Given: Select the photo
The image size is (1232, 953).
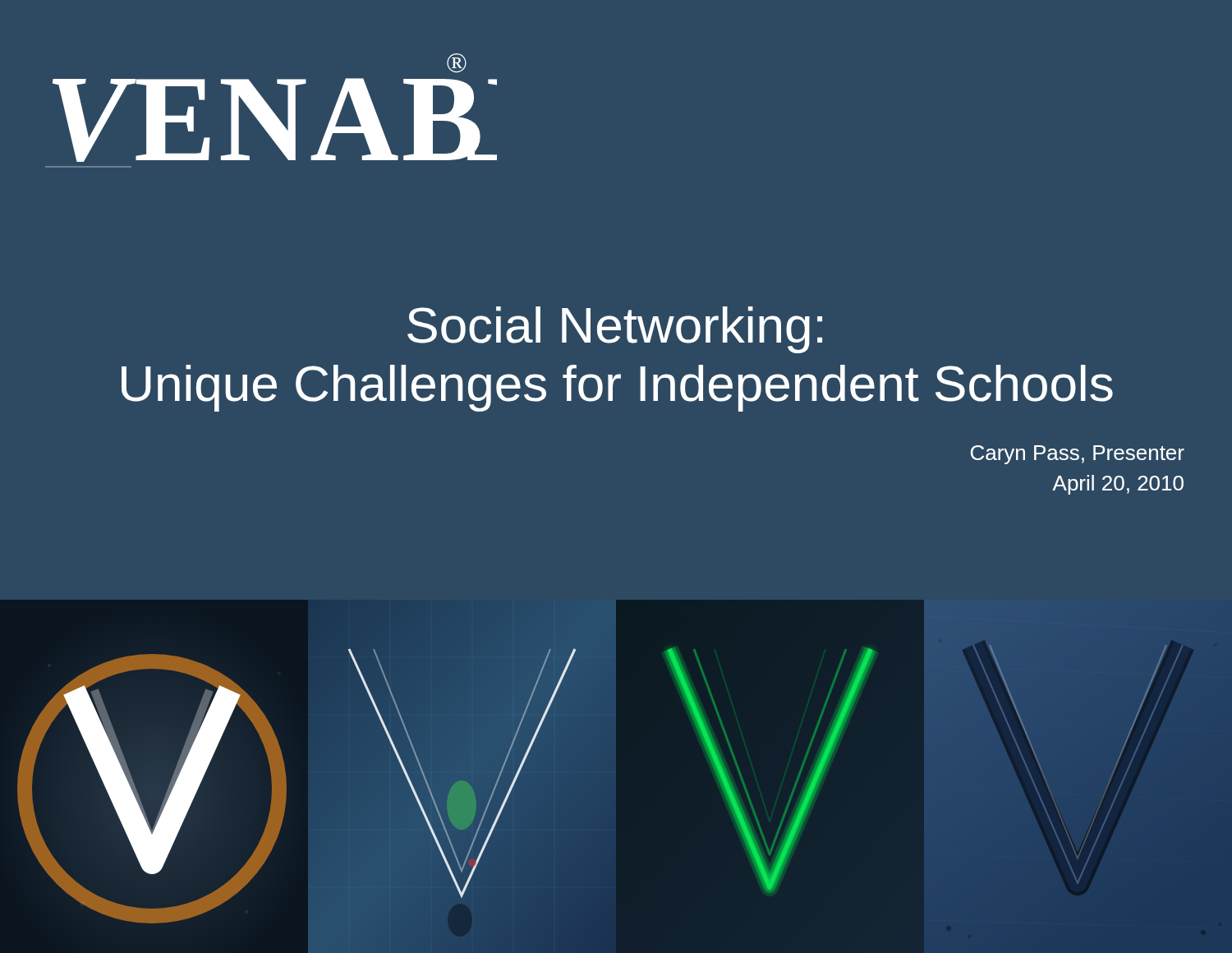Looking at the screenshot, I should click(x=616, y=776).
